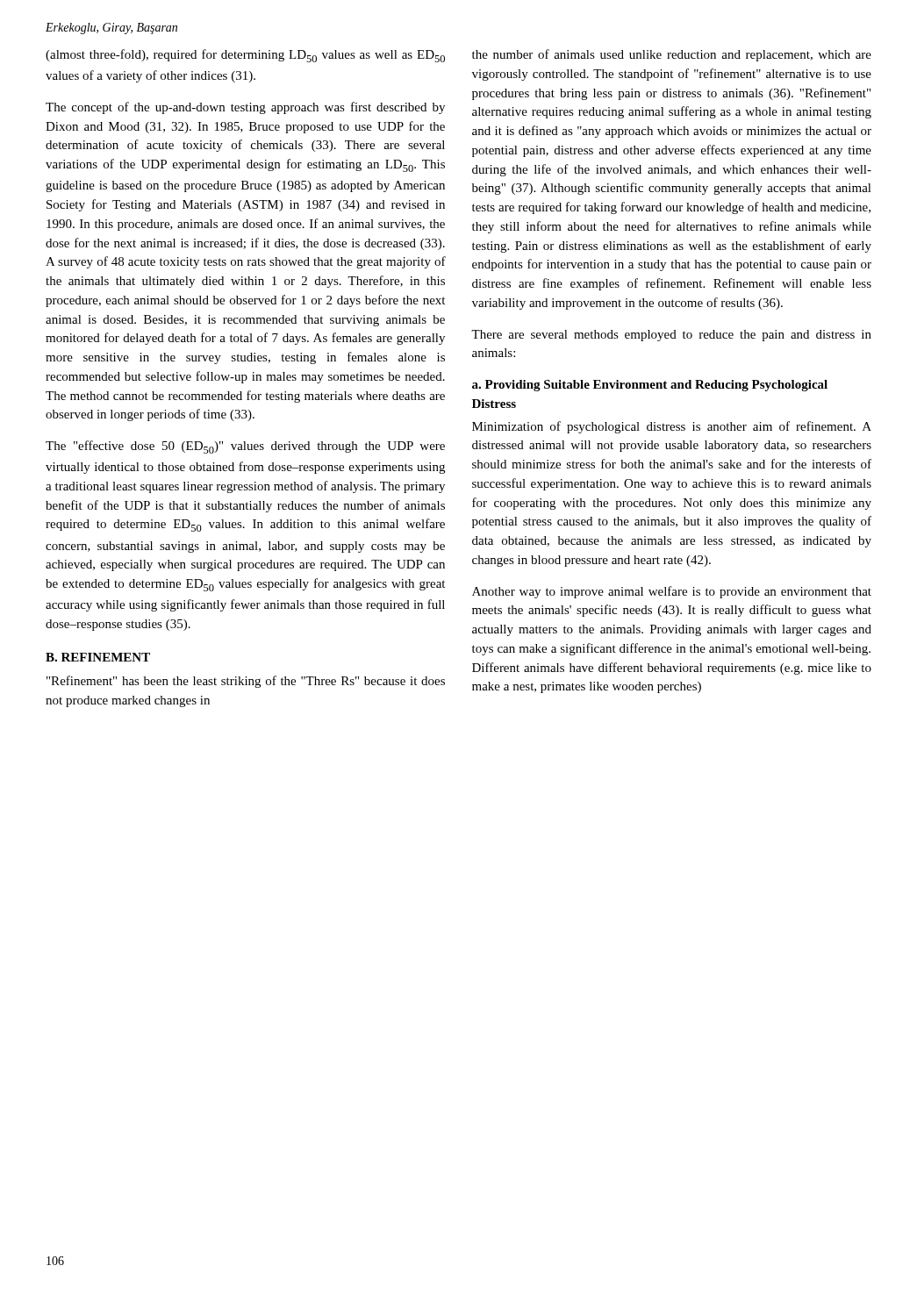
Task: Find the text block that reads "Minimization of psychological"
Action: tap(672, 494)
